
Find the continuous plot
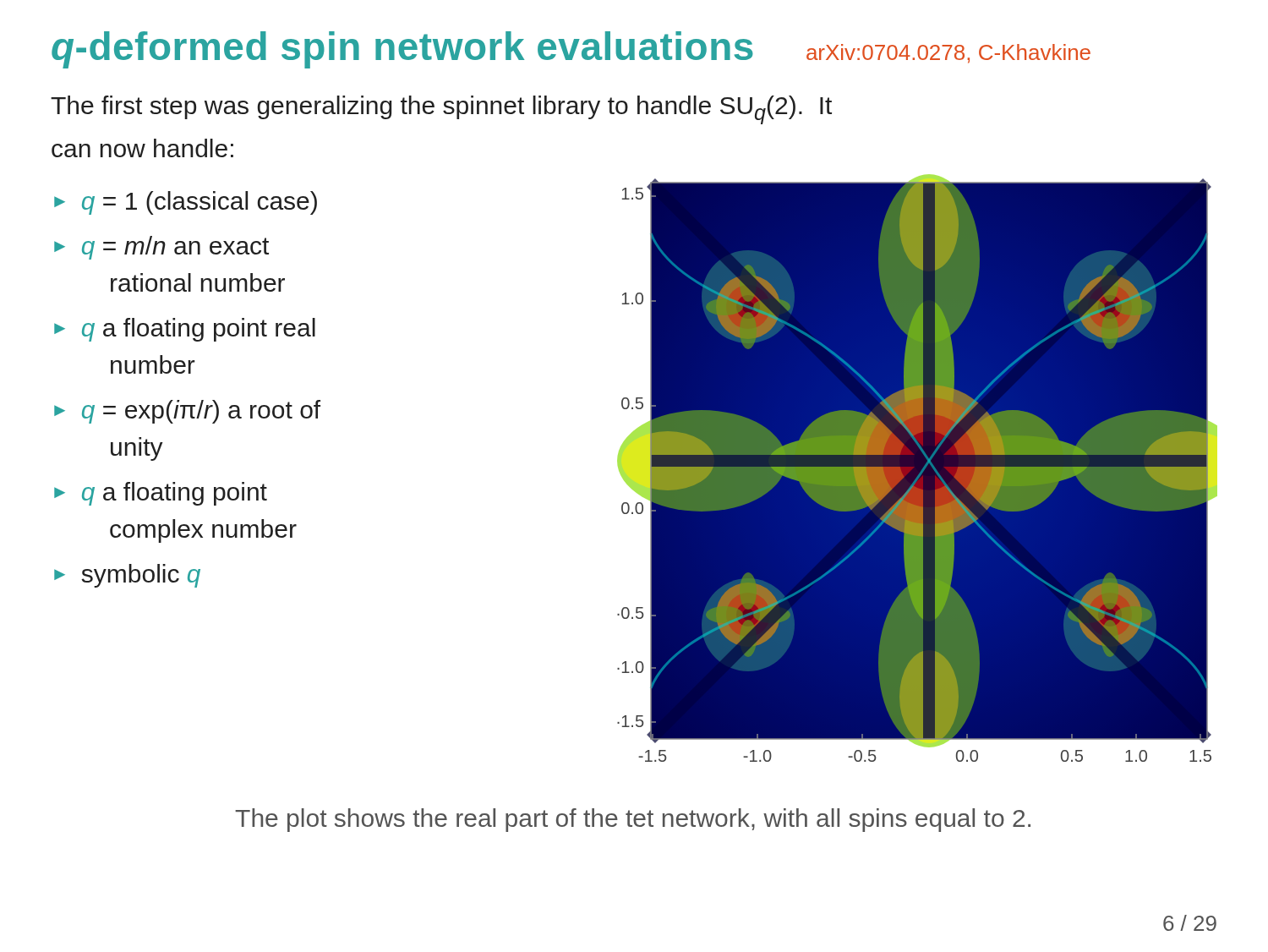coord(909,481)
